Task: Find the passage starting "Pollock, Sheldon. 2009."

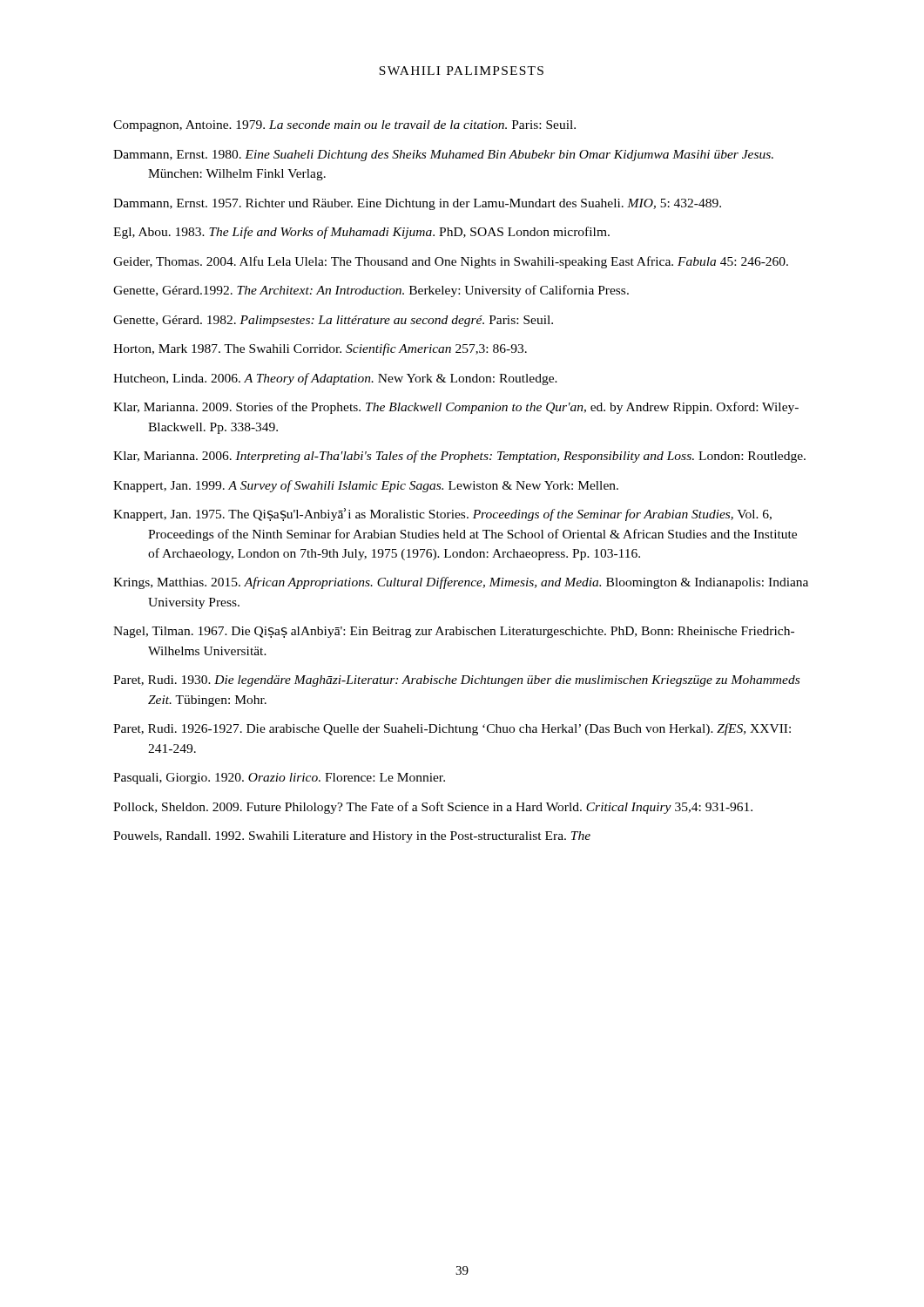Action: click(433, 806)
